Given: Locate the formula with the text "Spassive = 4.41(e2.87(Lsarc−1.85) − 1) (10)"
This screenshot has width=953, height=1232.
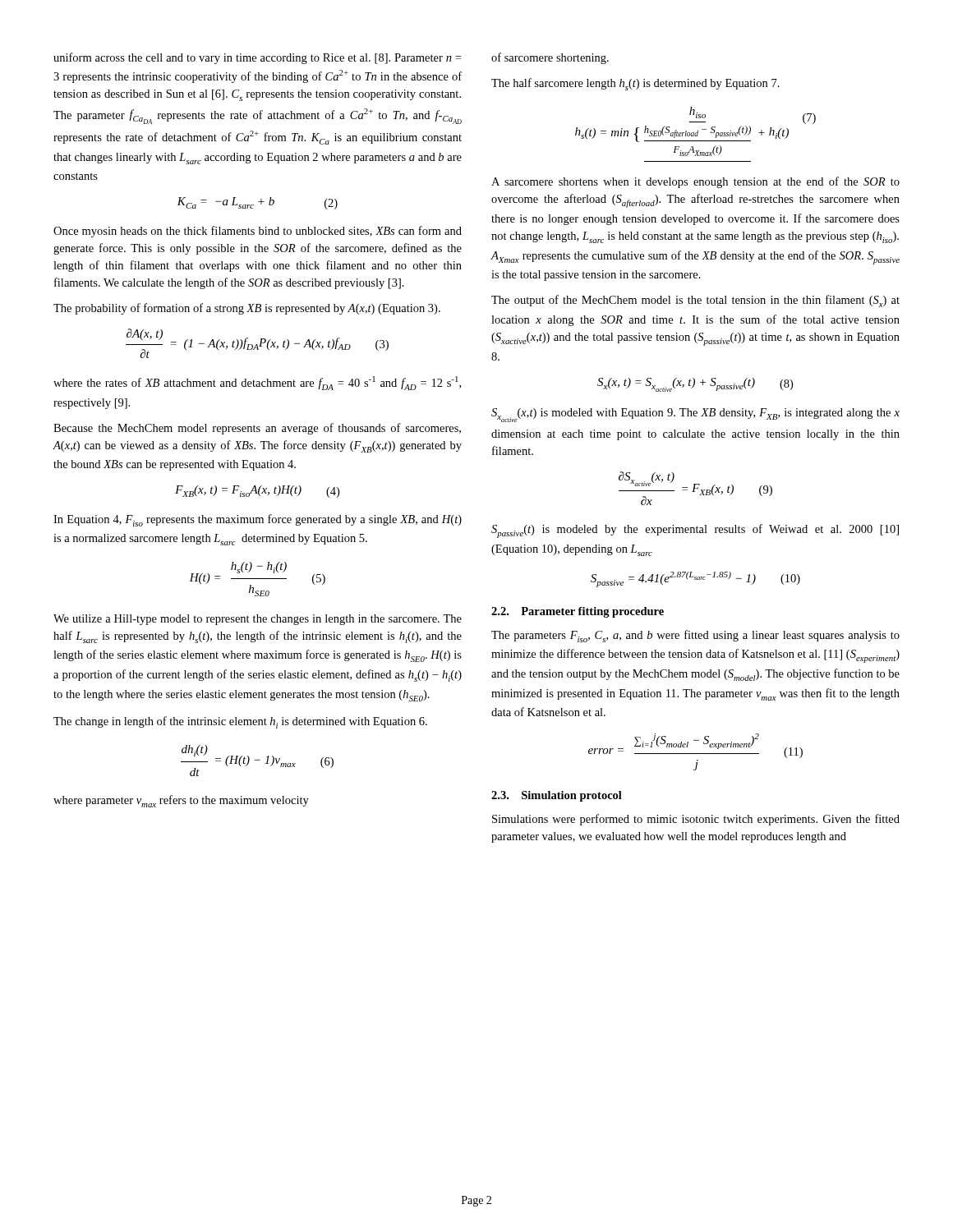Looking at the screenshot, I should pos(695,579).
